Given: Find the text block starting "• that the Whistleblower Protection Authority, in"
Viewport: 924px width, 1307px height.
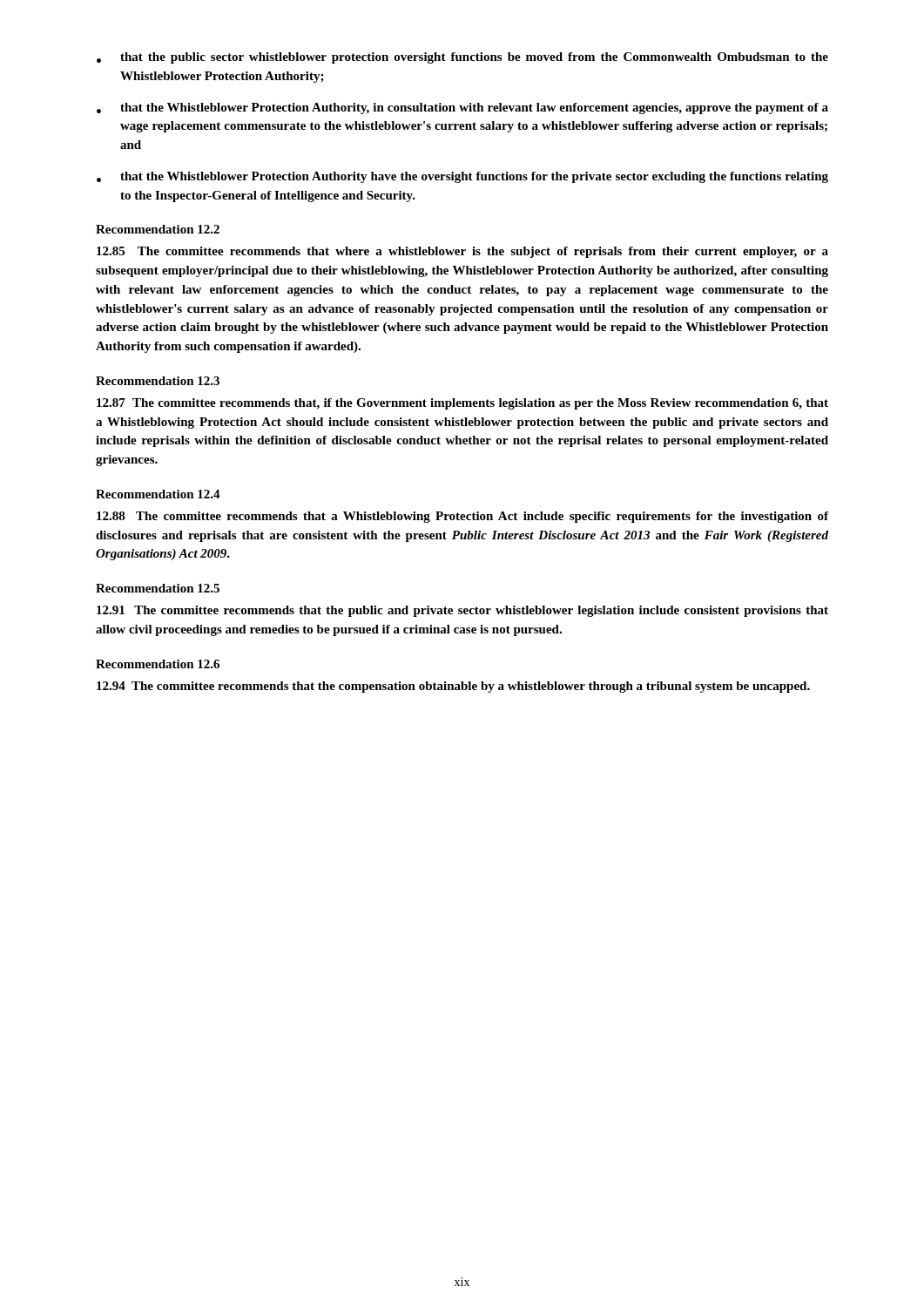Looking at the screenshot, I should pos(462,126).
